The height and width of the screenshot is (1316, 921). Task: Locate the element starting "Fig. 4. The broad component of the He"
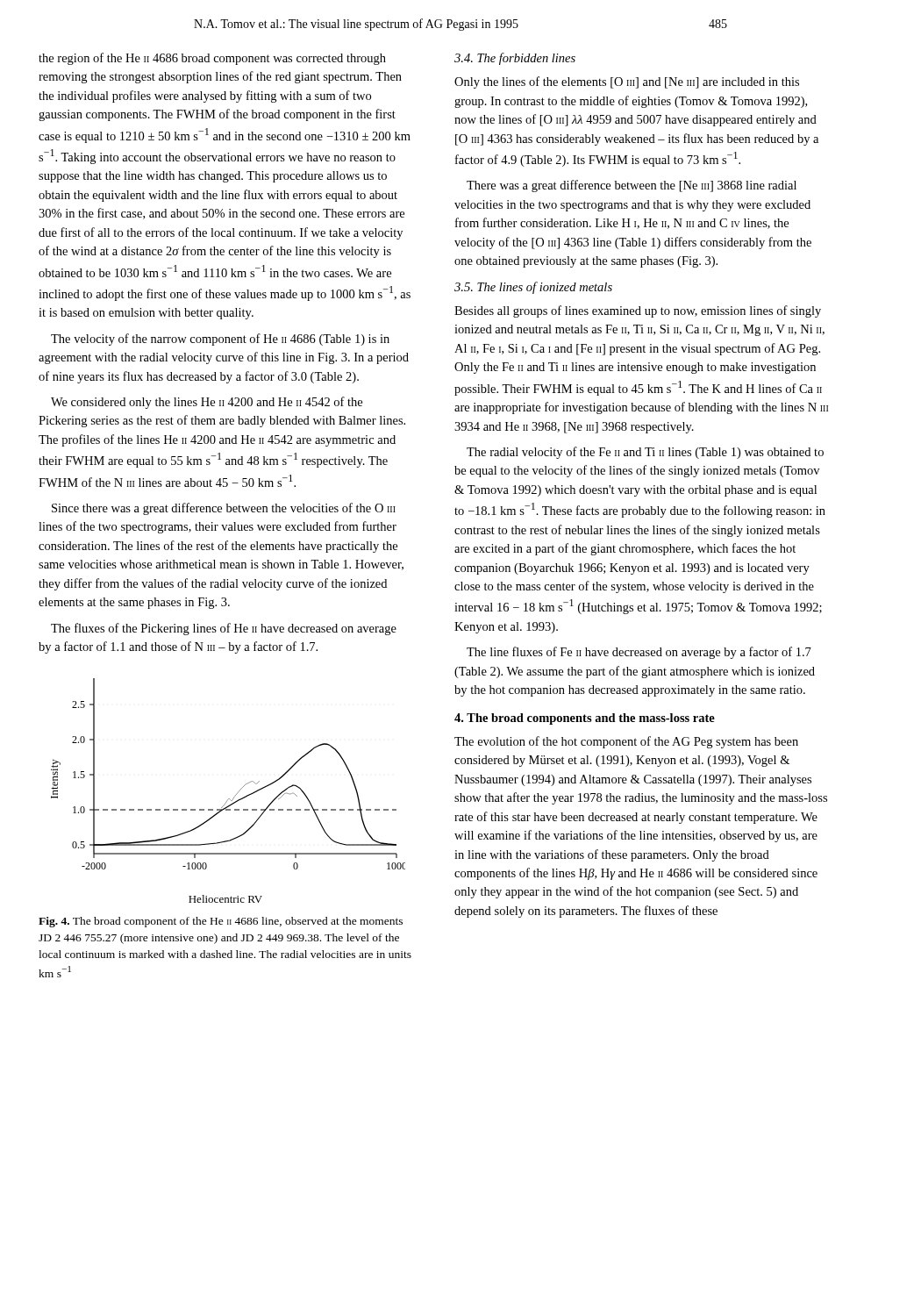225,947
